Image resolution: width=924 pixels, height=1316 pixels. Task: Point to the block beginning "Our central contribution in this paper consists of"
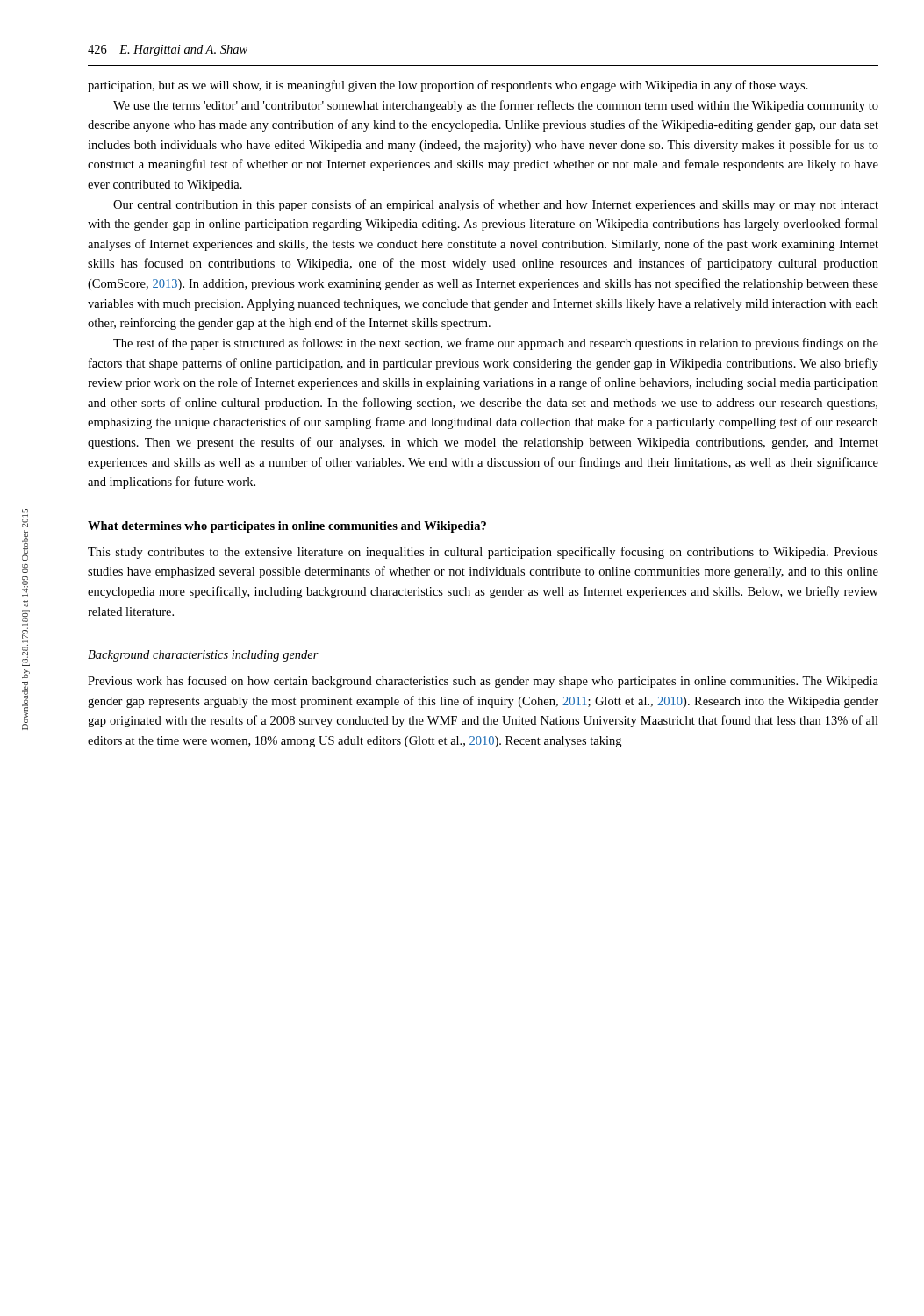tap(483, 264)
